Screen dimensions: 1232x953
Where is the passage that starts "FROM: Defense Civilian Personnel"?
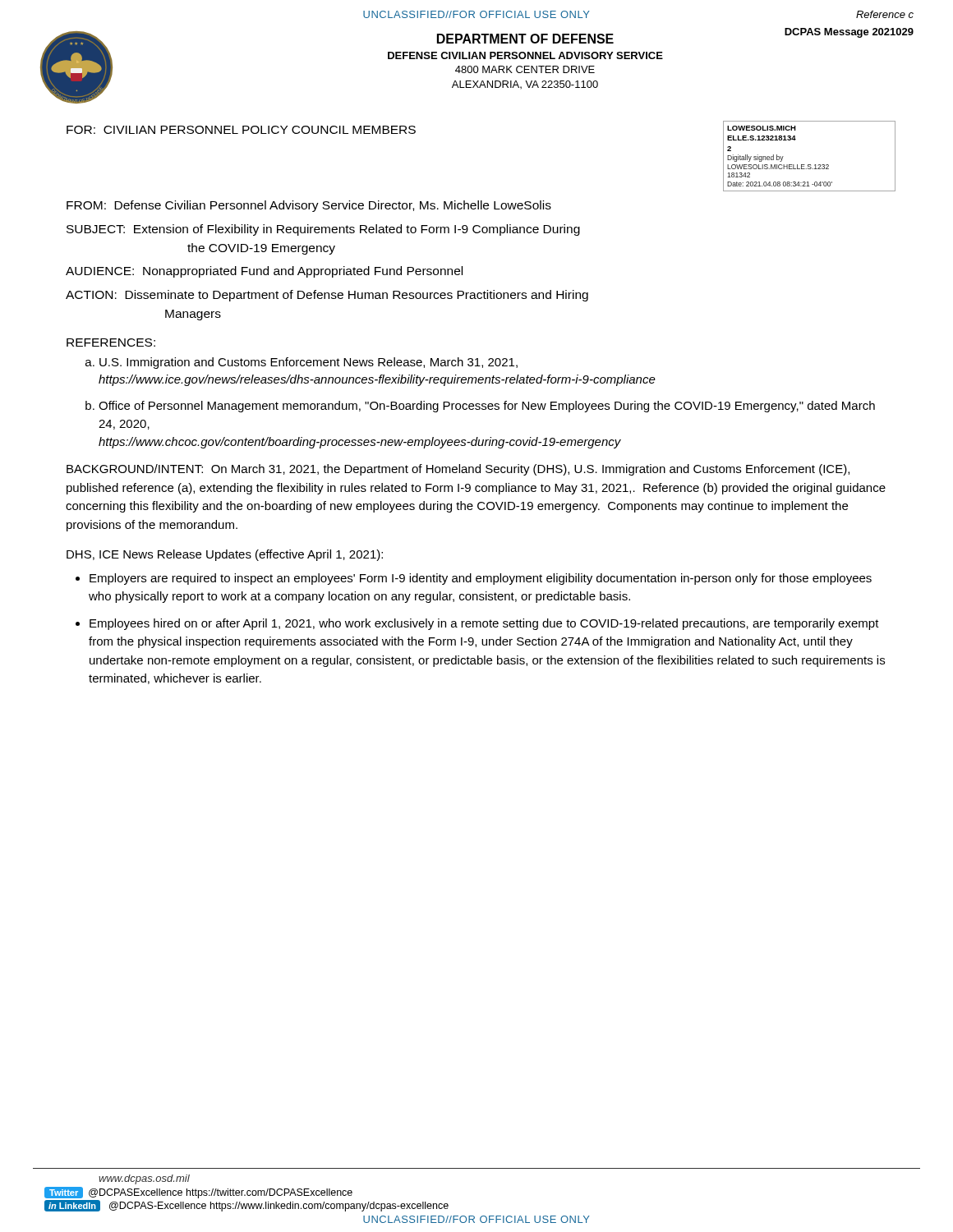308,205
